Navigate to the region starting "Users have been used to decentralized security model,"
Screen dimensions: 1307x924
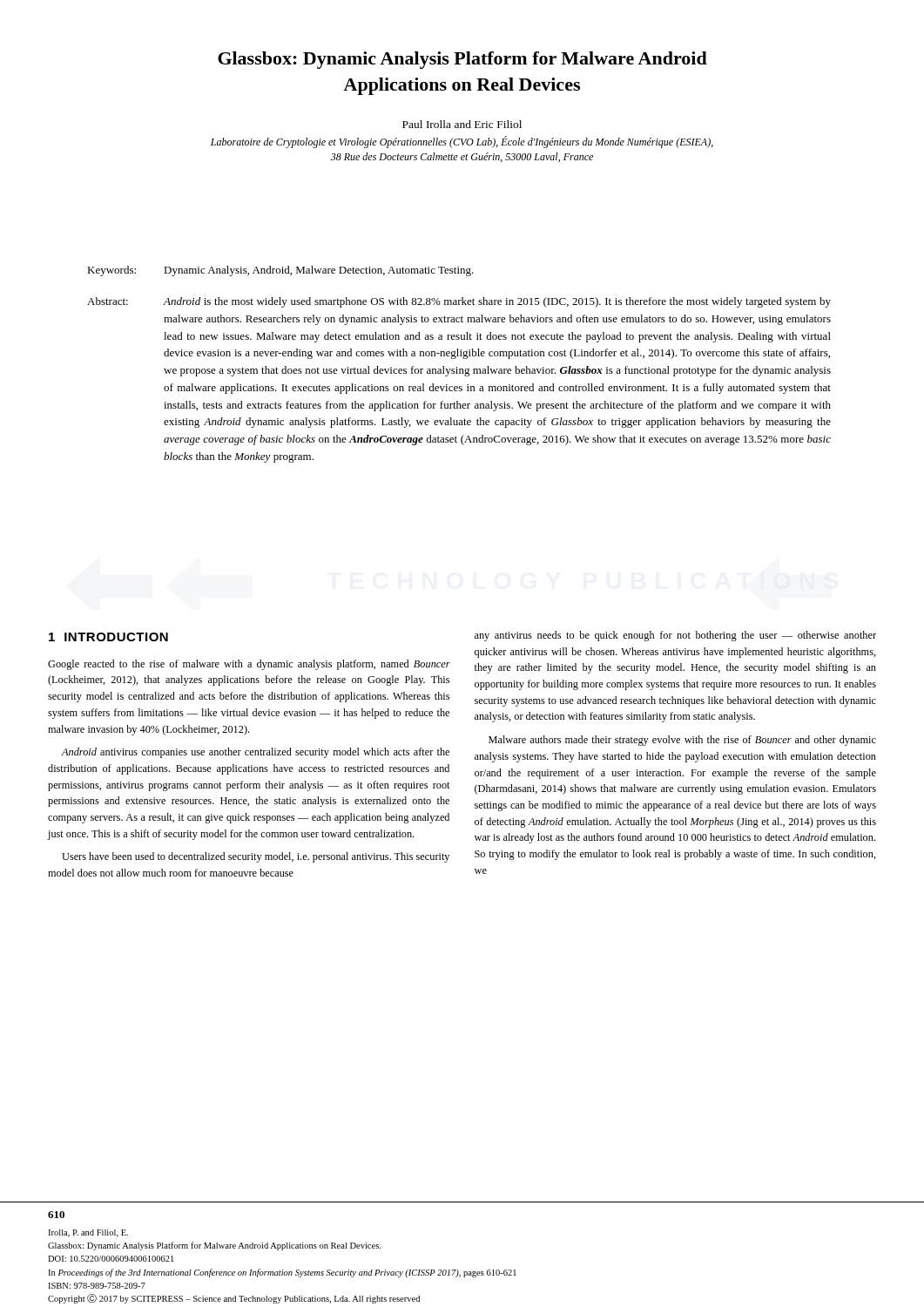249,865
